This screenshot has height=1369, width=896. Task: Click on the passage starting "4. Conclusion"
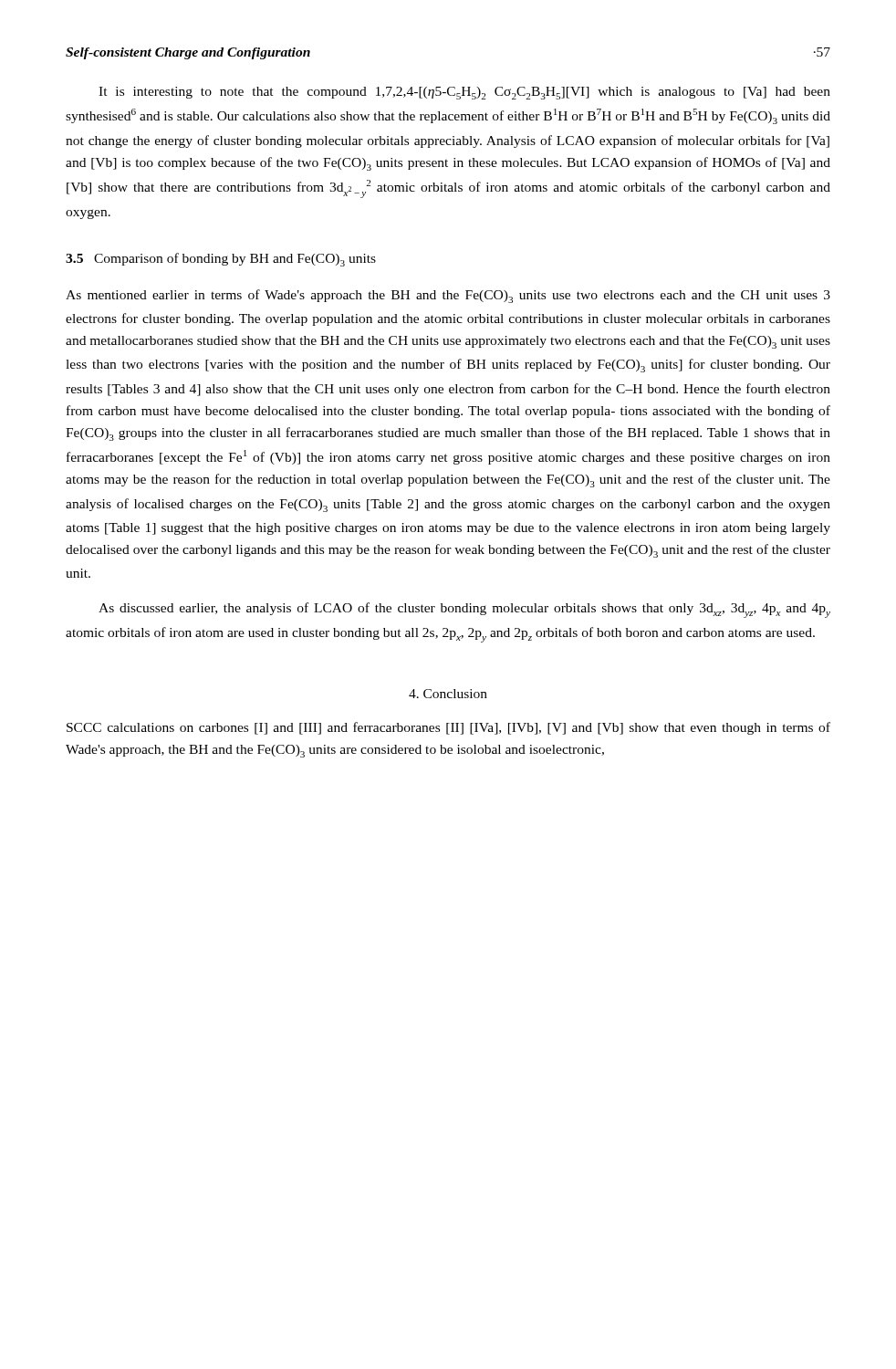[448, 693]
